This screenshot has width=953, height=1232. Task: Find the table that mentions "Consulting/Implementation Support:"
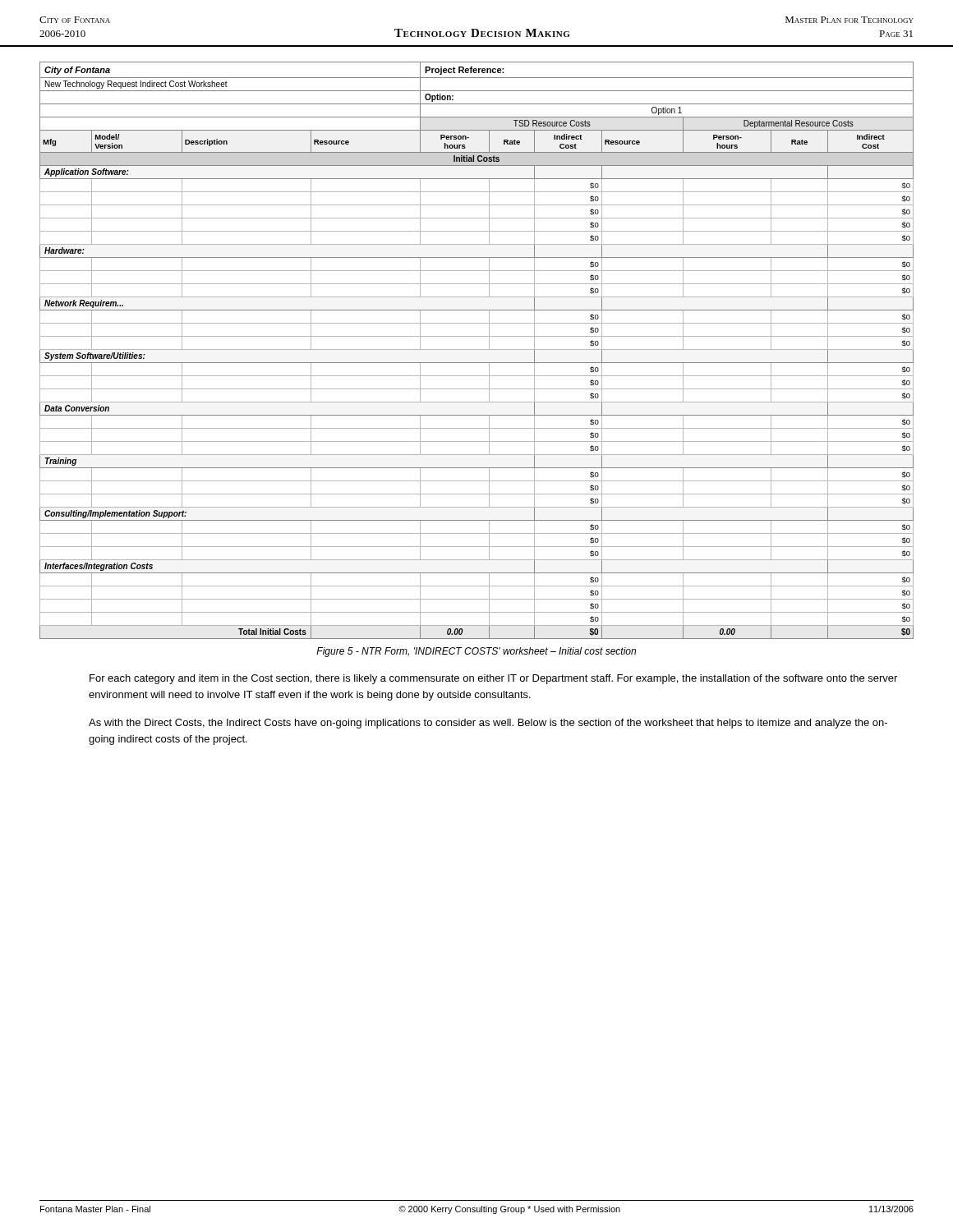point(476,350)
